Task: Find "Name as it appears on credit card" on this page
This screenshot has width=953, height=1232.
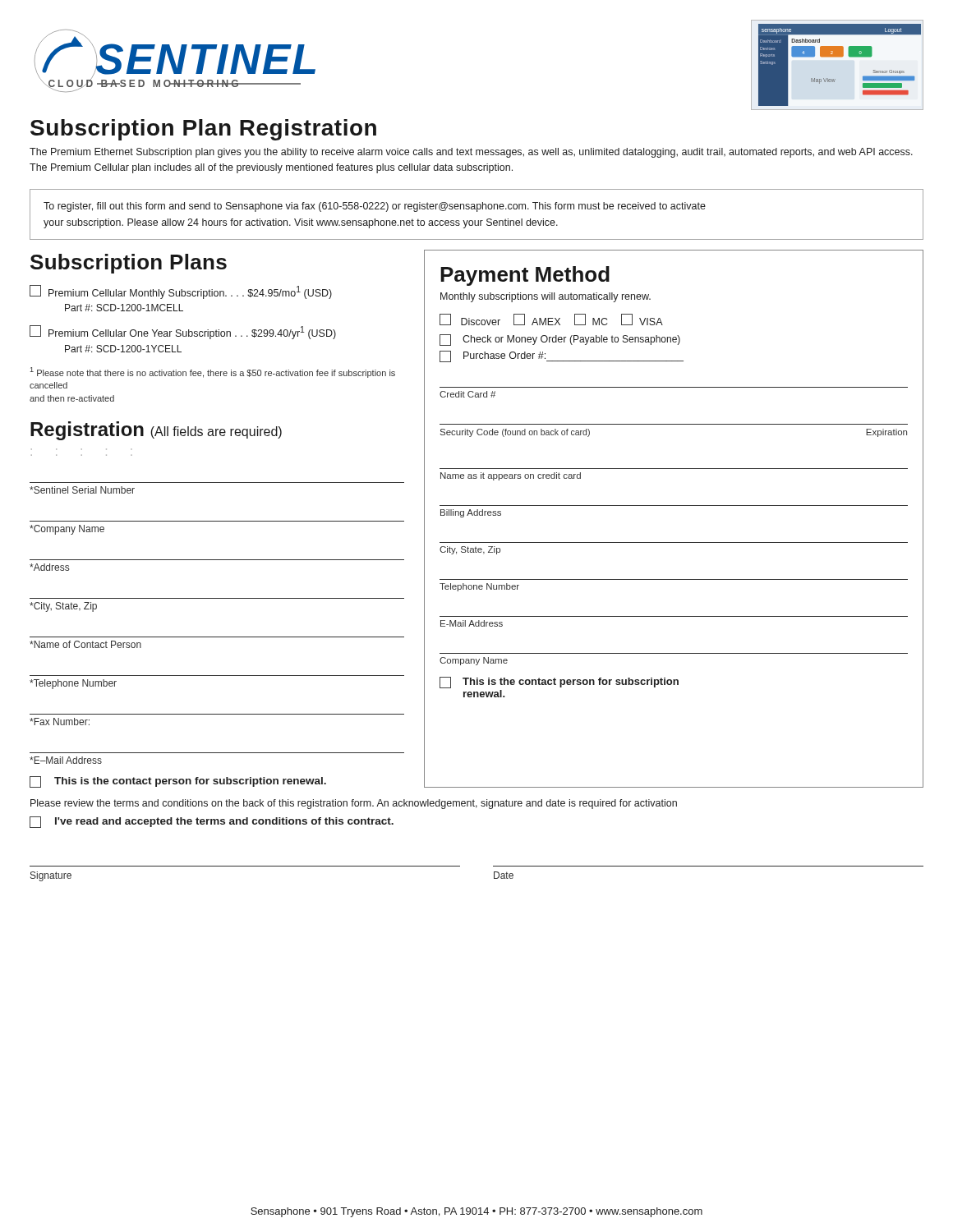Action: pos(674,466)
